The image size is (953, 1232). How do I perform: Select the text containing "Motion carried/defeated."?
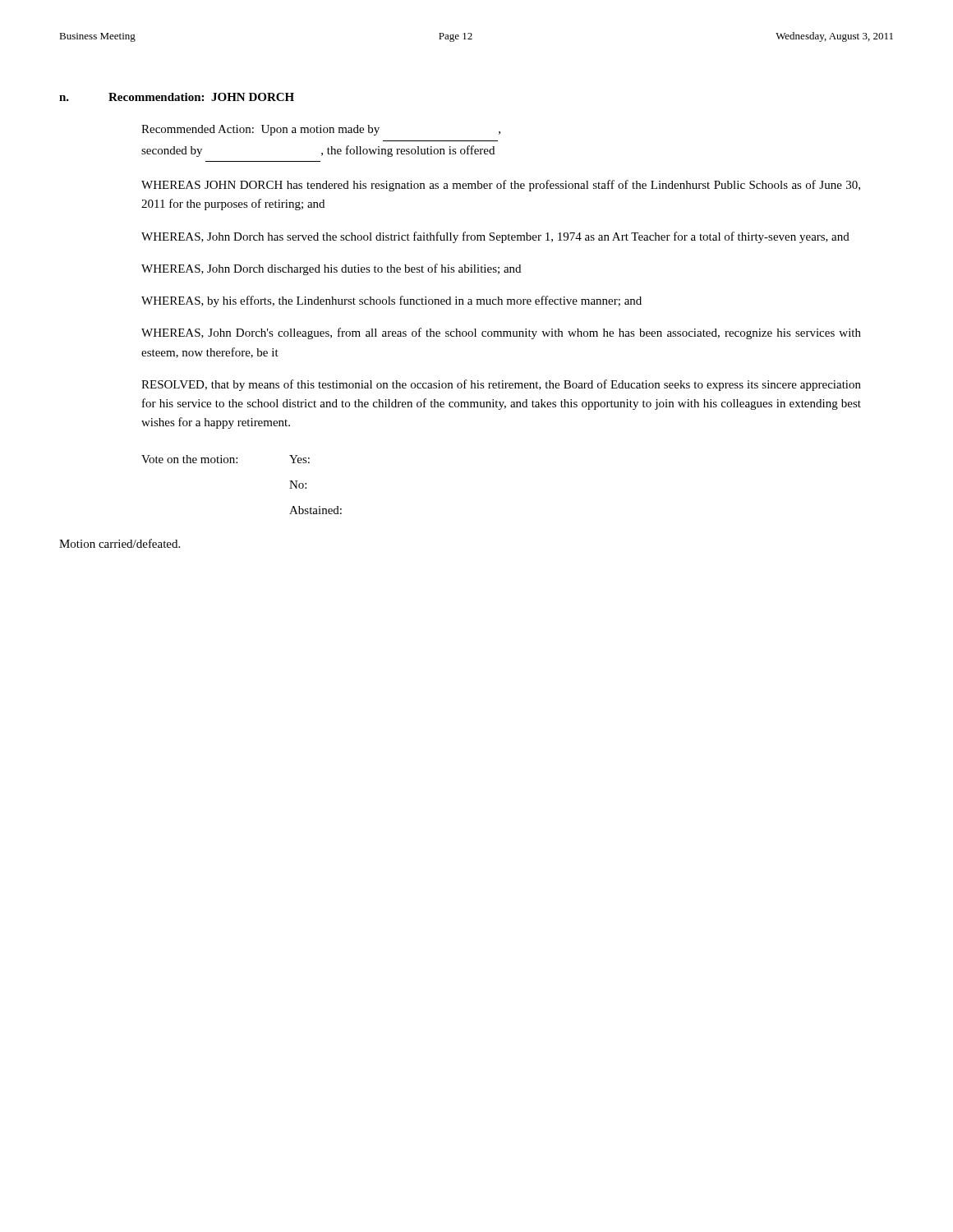[120, 543]
